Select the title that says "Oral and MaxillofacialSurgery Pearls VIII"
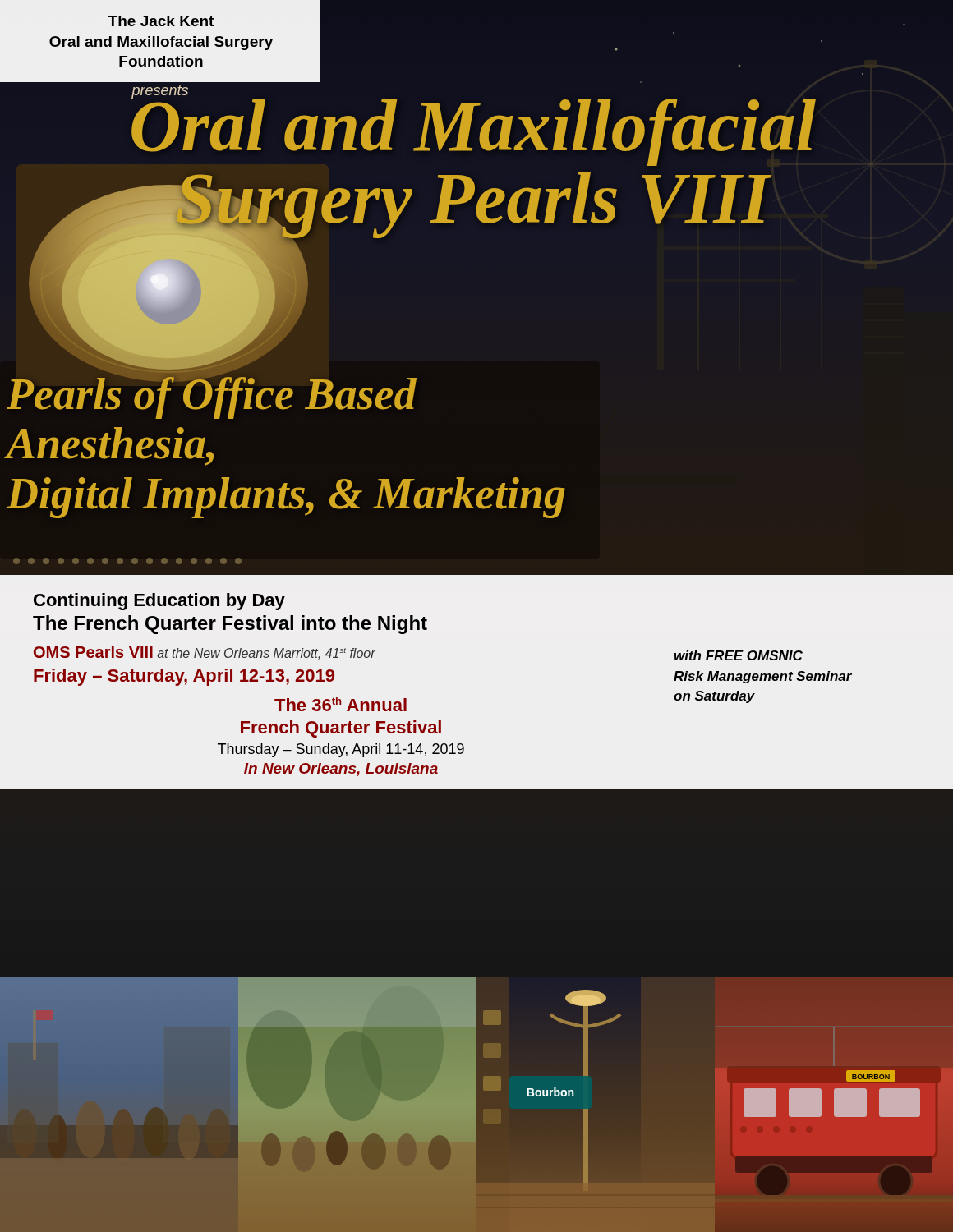 [x=472, y=163]
